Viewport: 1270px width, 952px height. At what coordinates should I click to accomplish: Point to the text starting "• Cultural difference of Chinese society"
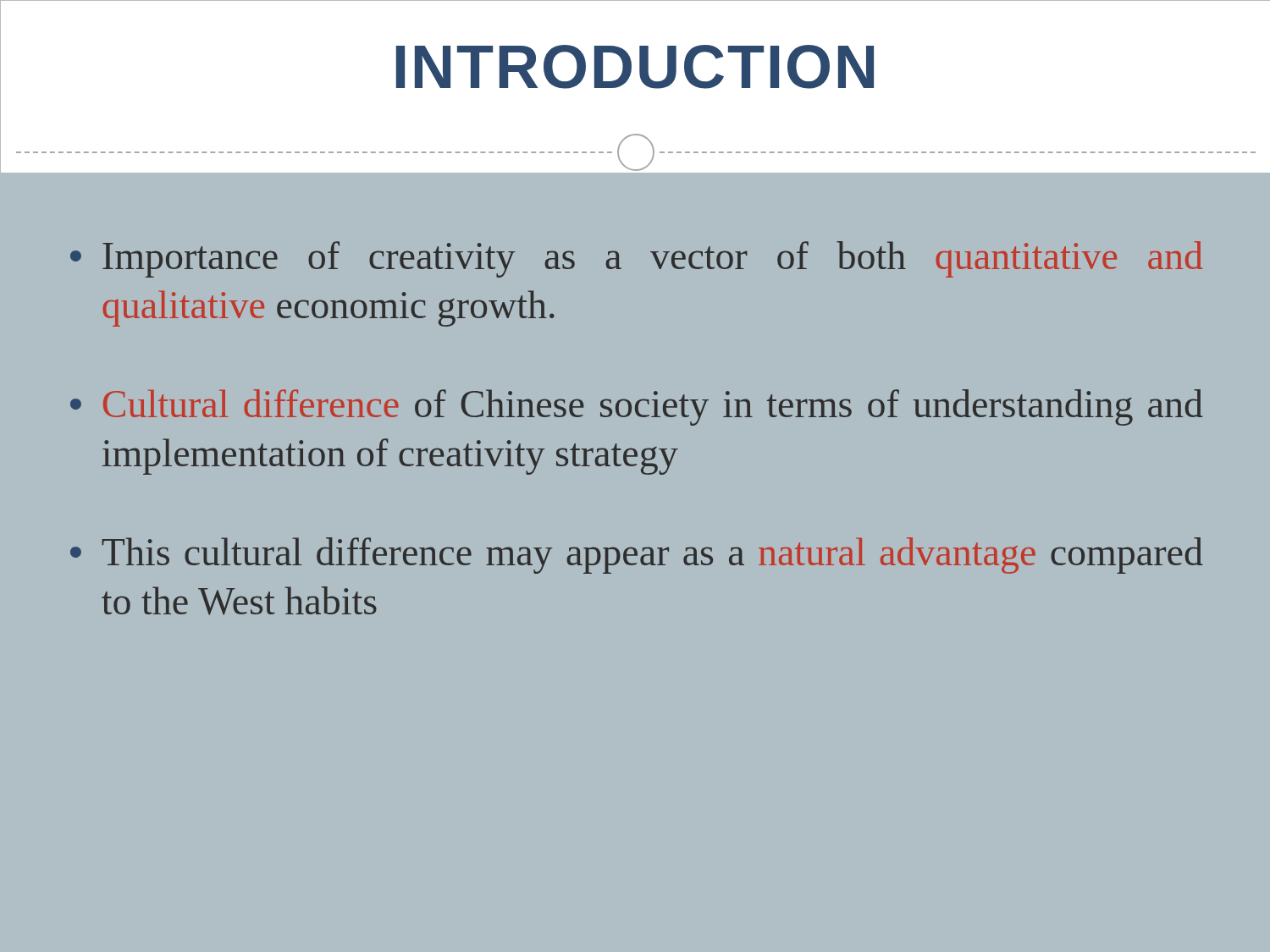(x=636, y=429)
